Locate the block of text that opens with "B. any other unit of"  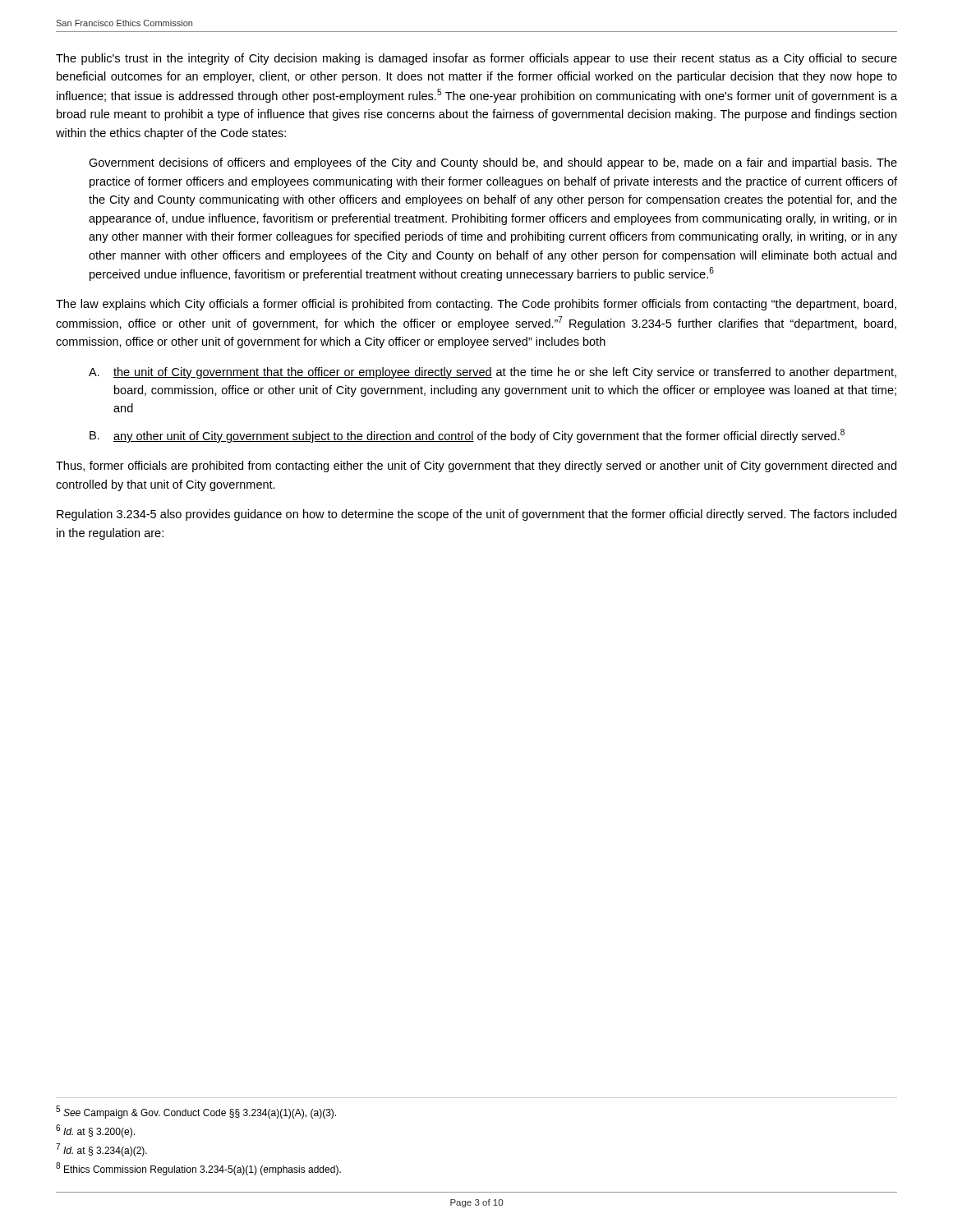493,436
